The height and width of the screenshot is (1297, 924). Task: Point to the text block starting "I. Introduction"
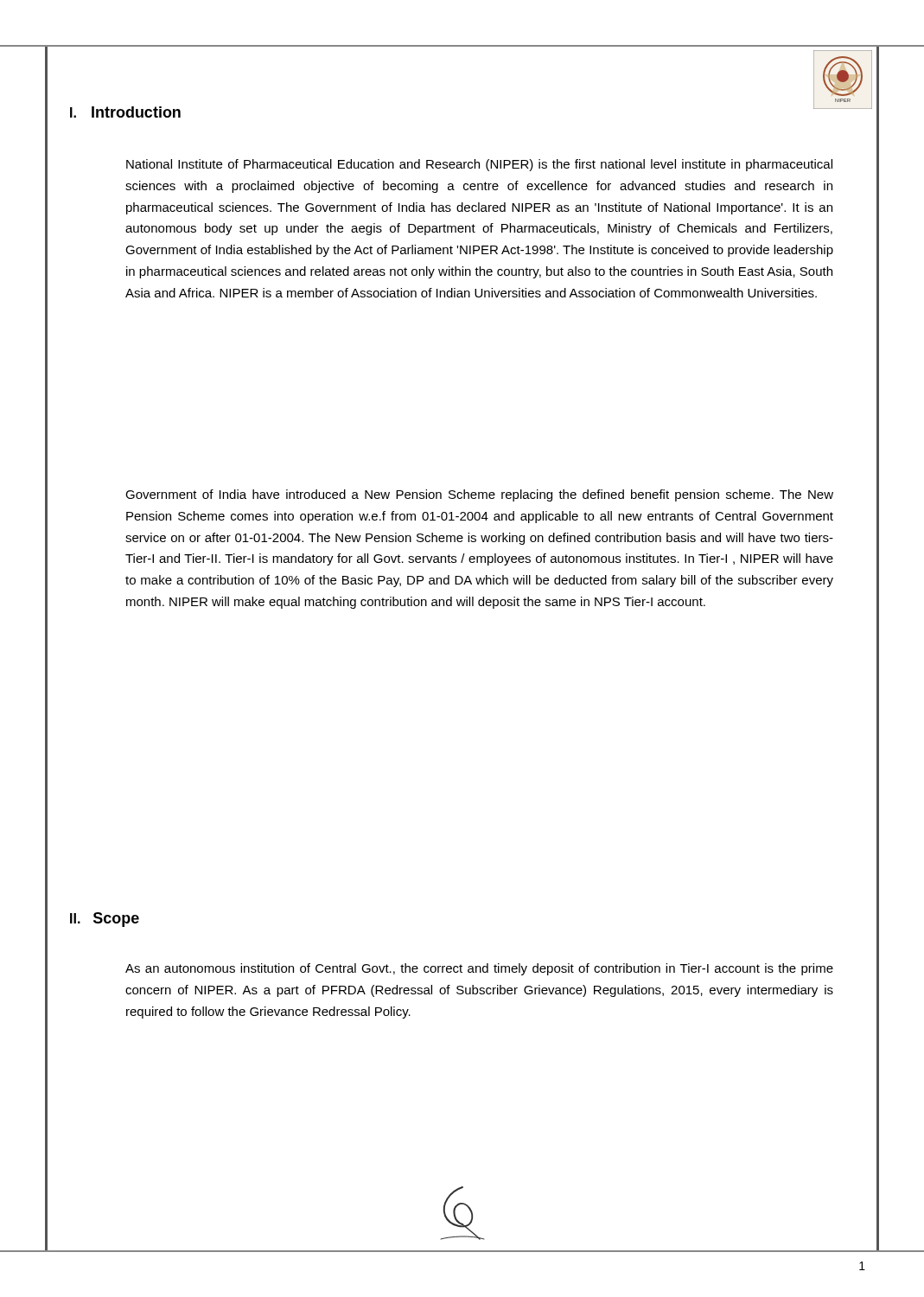(x=125, y=113)
